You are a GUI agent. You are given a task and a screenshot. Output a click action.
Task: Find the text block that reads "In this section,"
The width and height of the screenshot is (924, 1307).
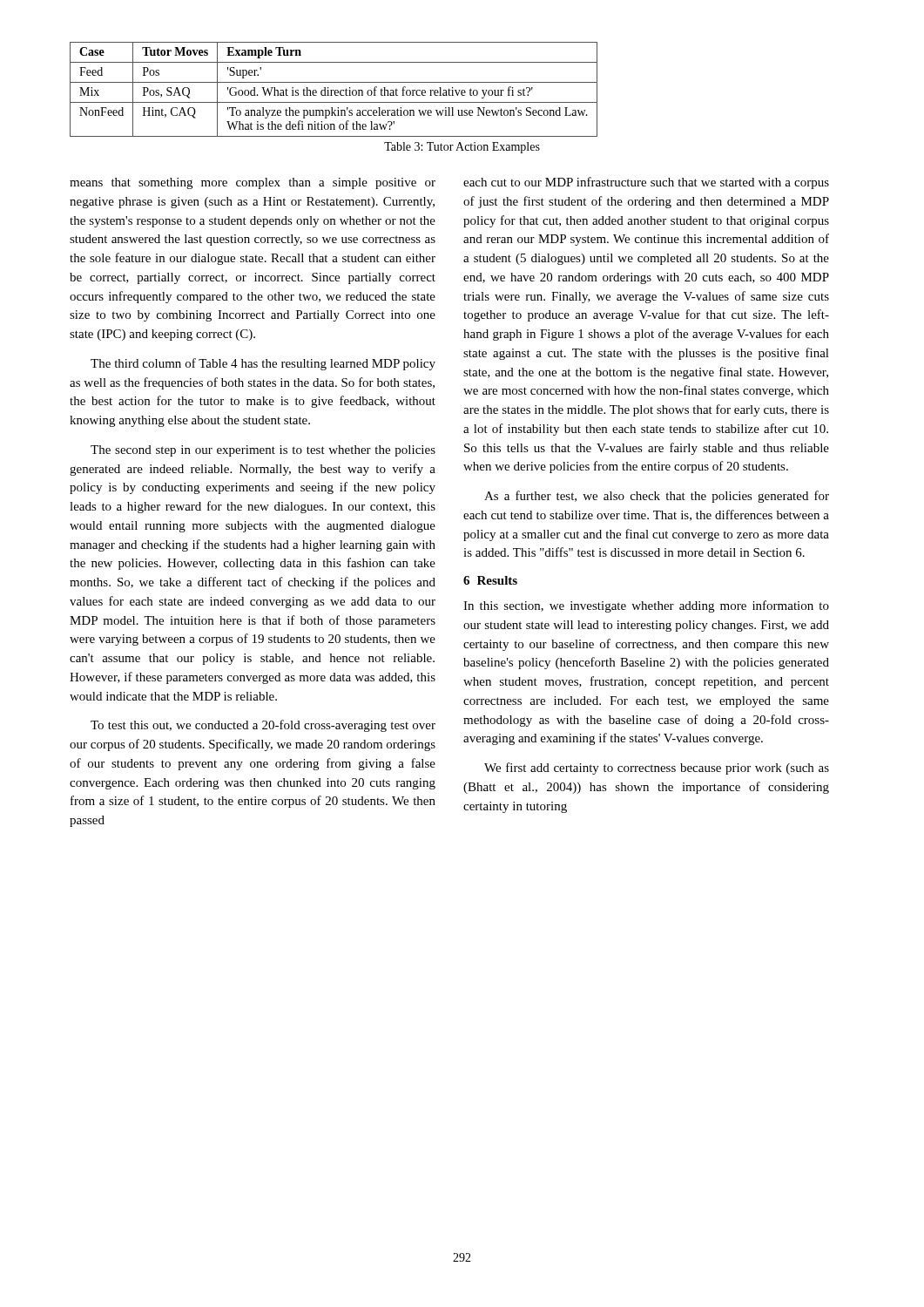pos(646,672)
